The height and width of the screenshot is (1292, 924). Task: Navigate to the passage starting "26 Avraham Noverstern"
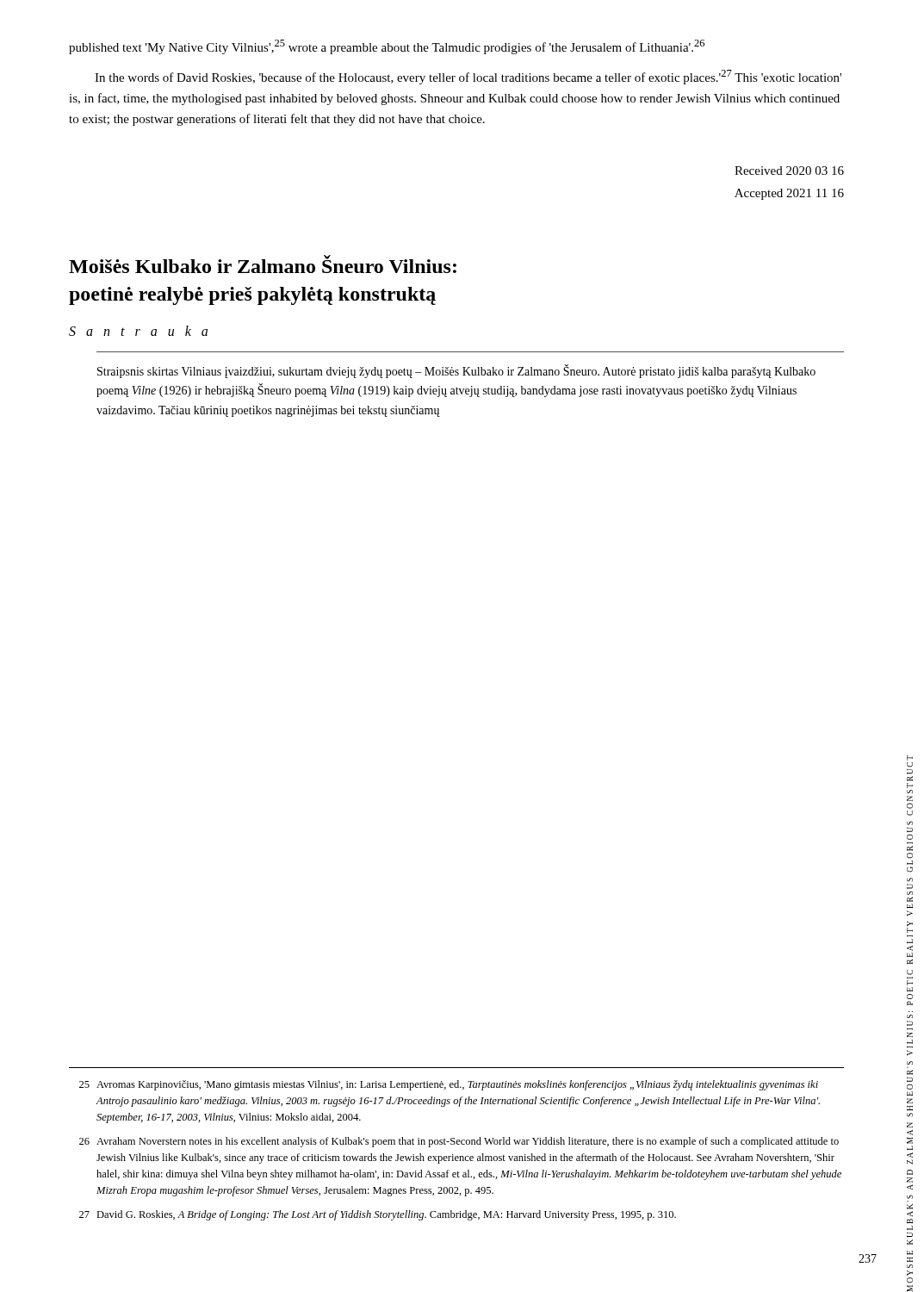pos(456,1166)
